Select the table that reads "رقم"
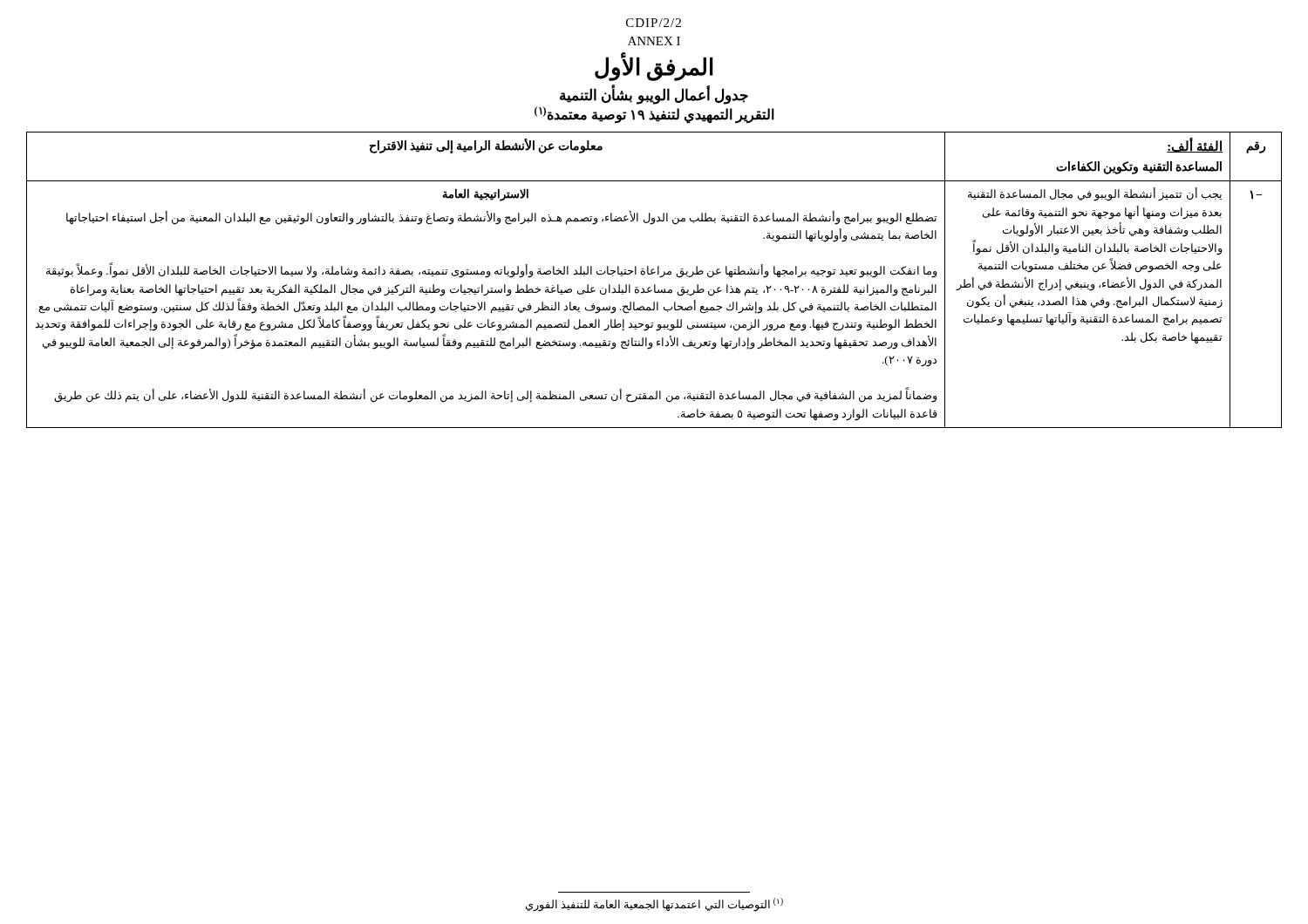1308x924 pixels. [654, 280]
